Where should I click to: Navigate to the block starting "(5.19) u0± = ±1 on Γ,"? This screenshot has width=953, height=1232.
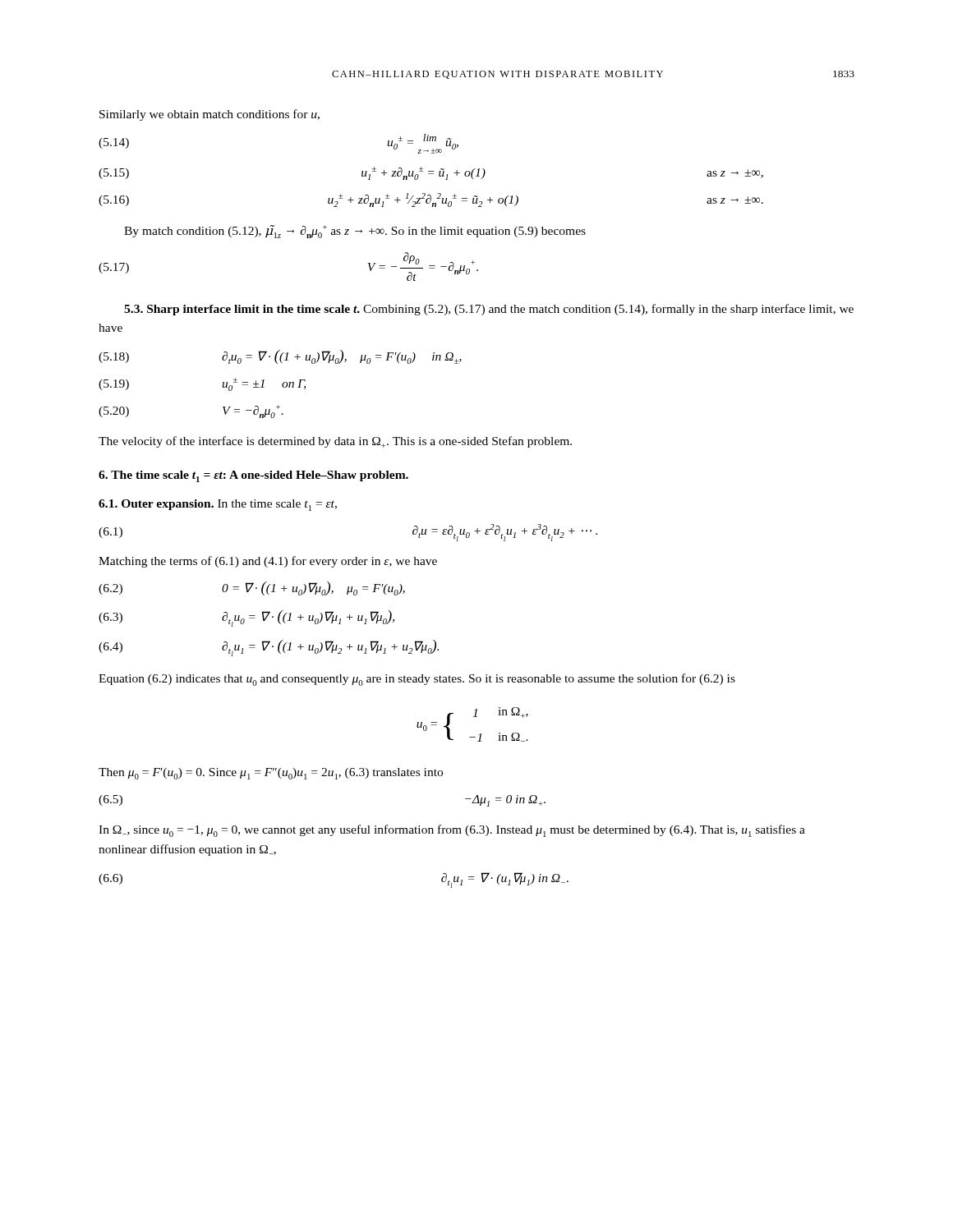115,384
